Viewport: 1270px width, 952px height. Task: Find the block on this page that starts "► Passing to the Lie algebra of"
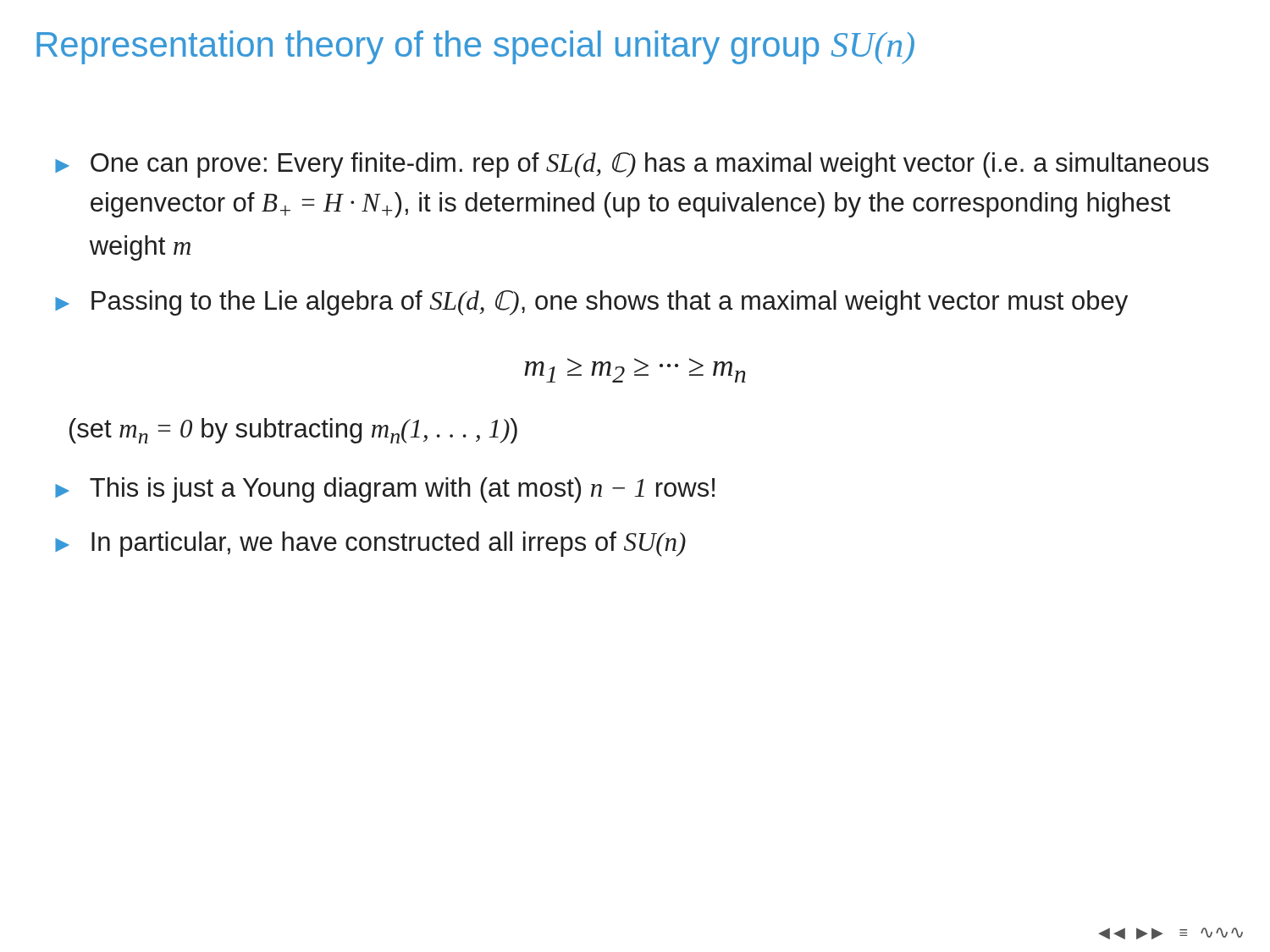[x=635, y=301]
